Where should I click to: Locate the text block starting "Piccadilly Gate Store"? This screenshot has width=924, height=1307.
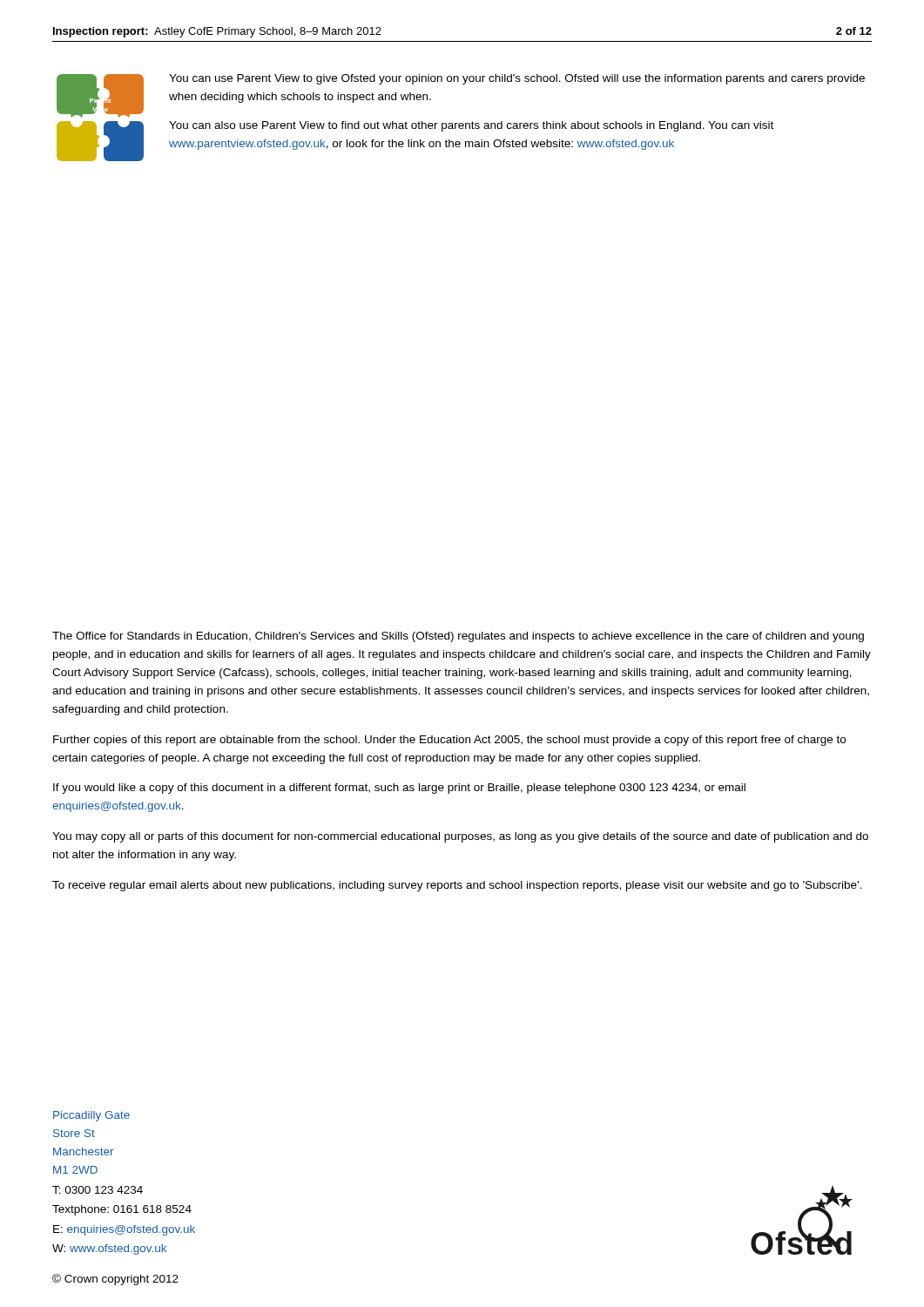pos(91,1143)
